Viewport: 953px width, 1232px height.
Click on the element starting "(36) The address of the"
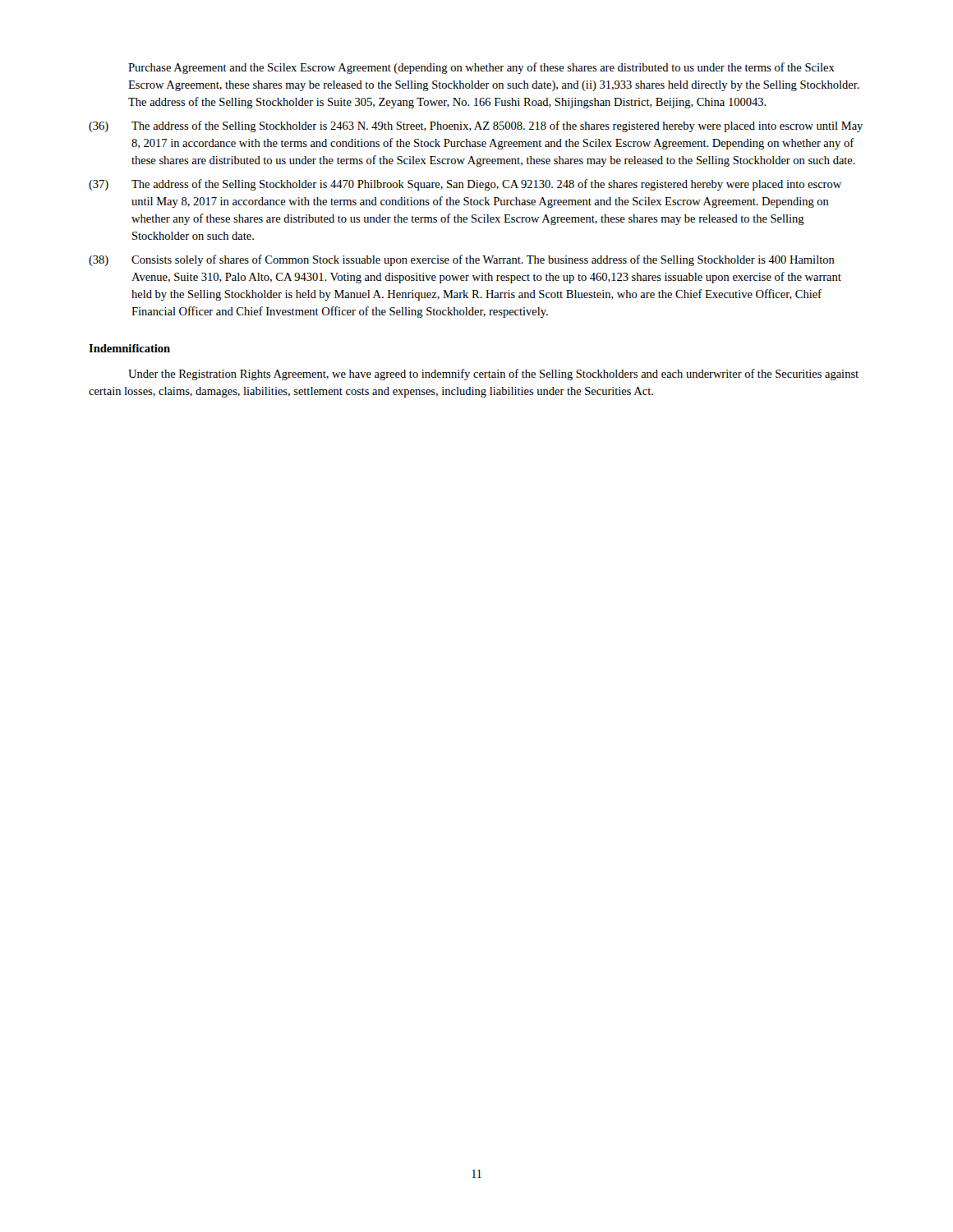[476, 143]
